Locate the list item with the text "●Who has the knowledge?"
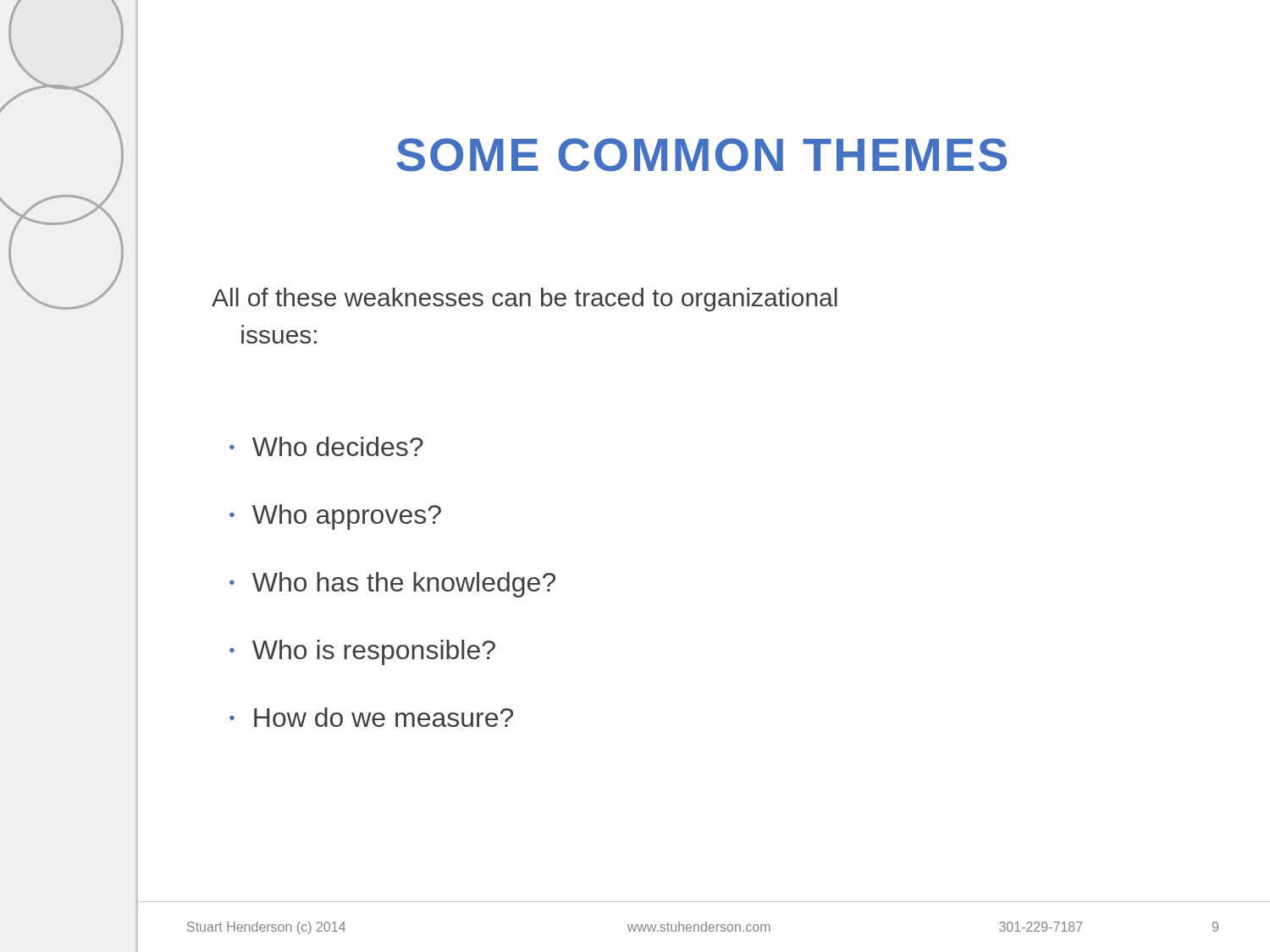The width and height of the screenshot is (1270, 952). [392, 582]
